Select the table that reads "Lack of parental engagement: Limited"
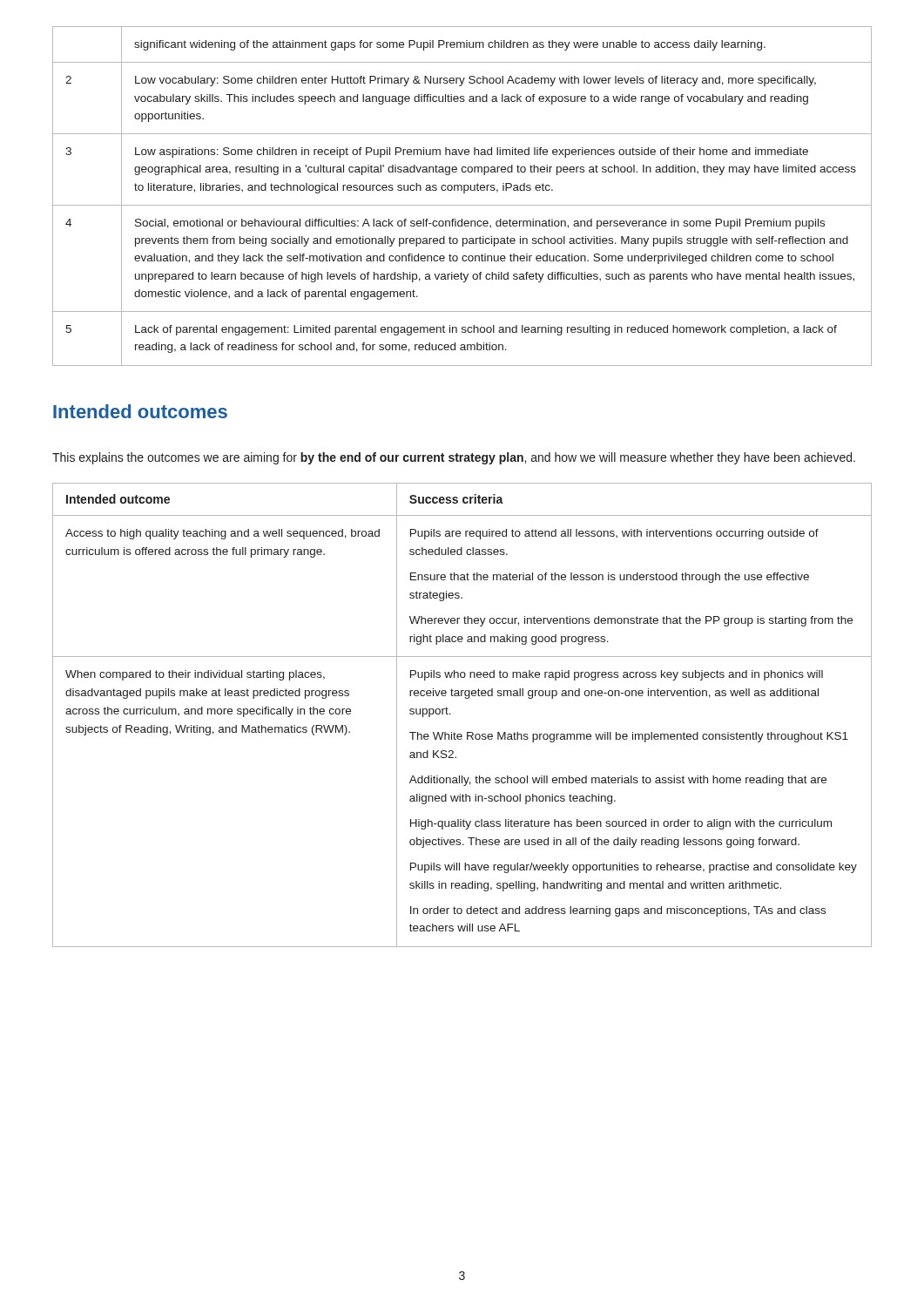The width and height of the screenshot is (924, 1307). 462,196
